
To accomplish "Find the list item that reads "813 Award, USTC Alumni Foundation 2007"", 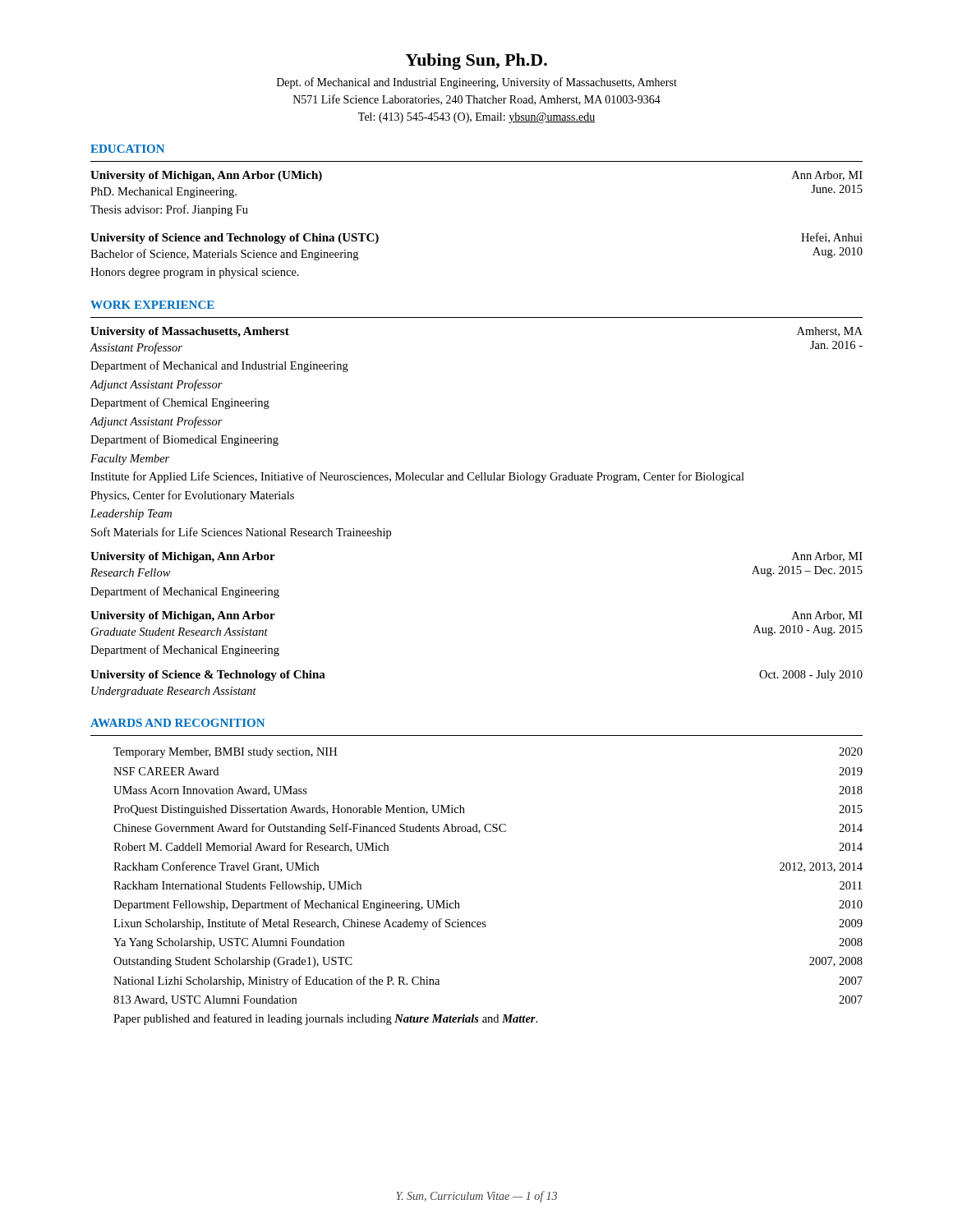I will click(207, 1001).
